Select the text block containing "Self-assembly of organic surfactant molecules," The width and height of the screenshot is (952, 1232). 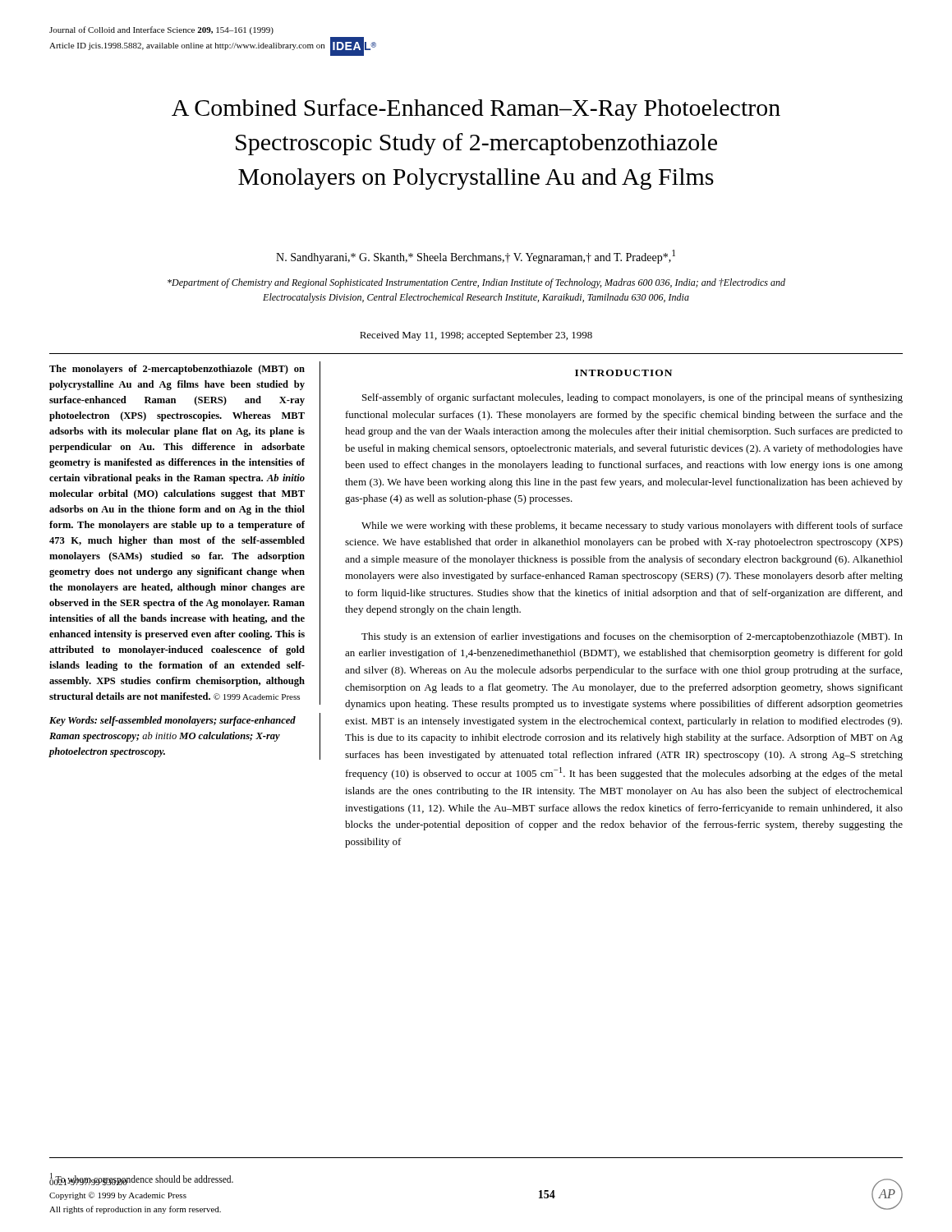pyautogui.click(x=632, y=398)
